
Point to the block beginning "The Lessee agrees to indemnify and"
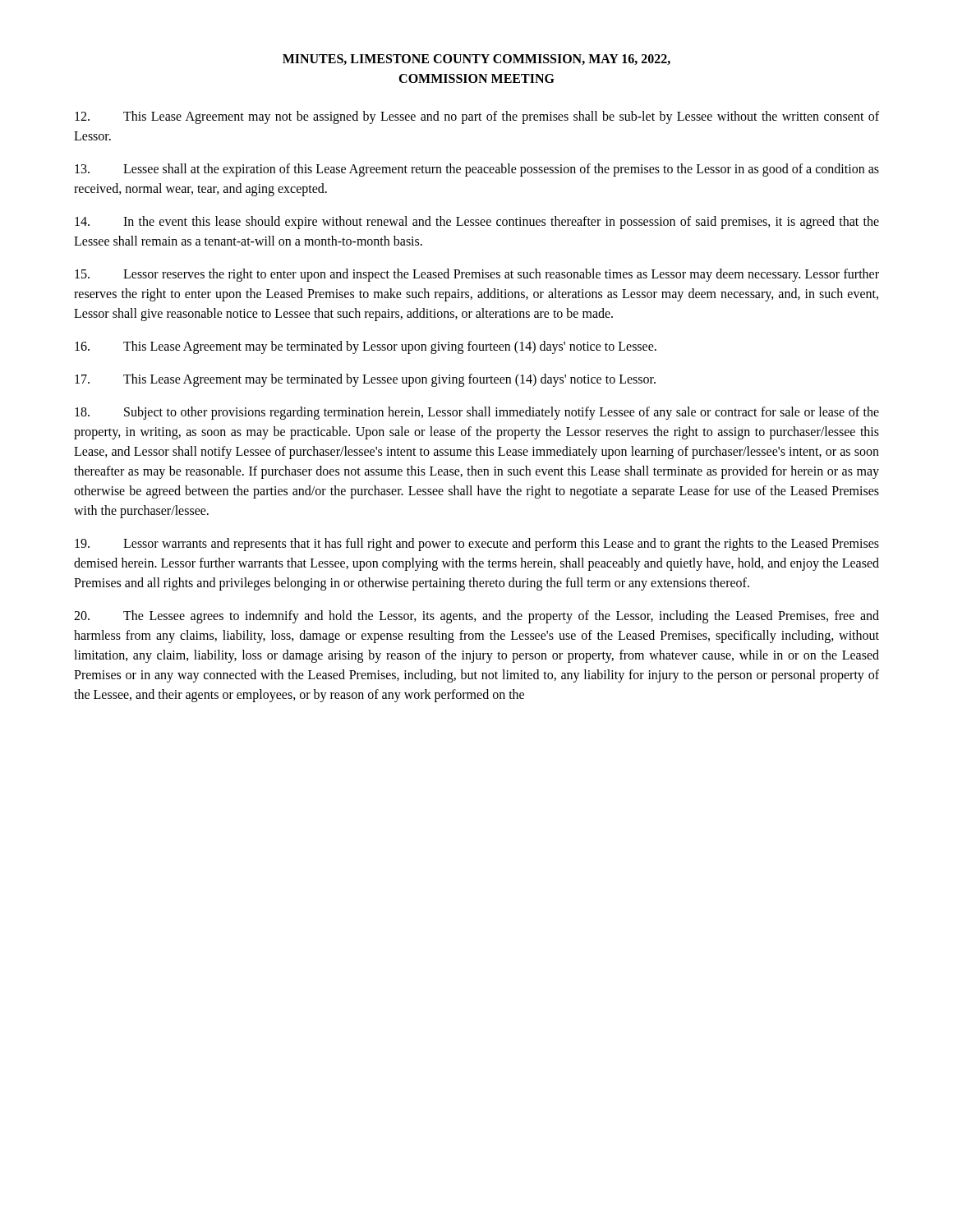(x=476, y=654)
